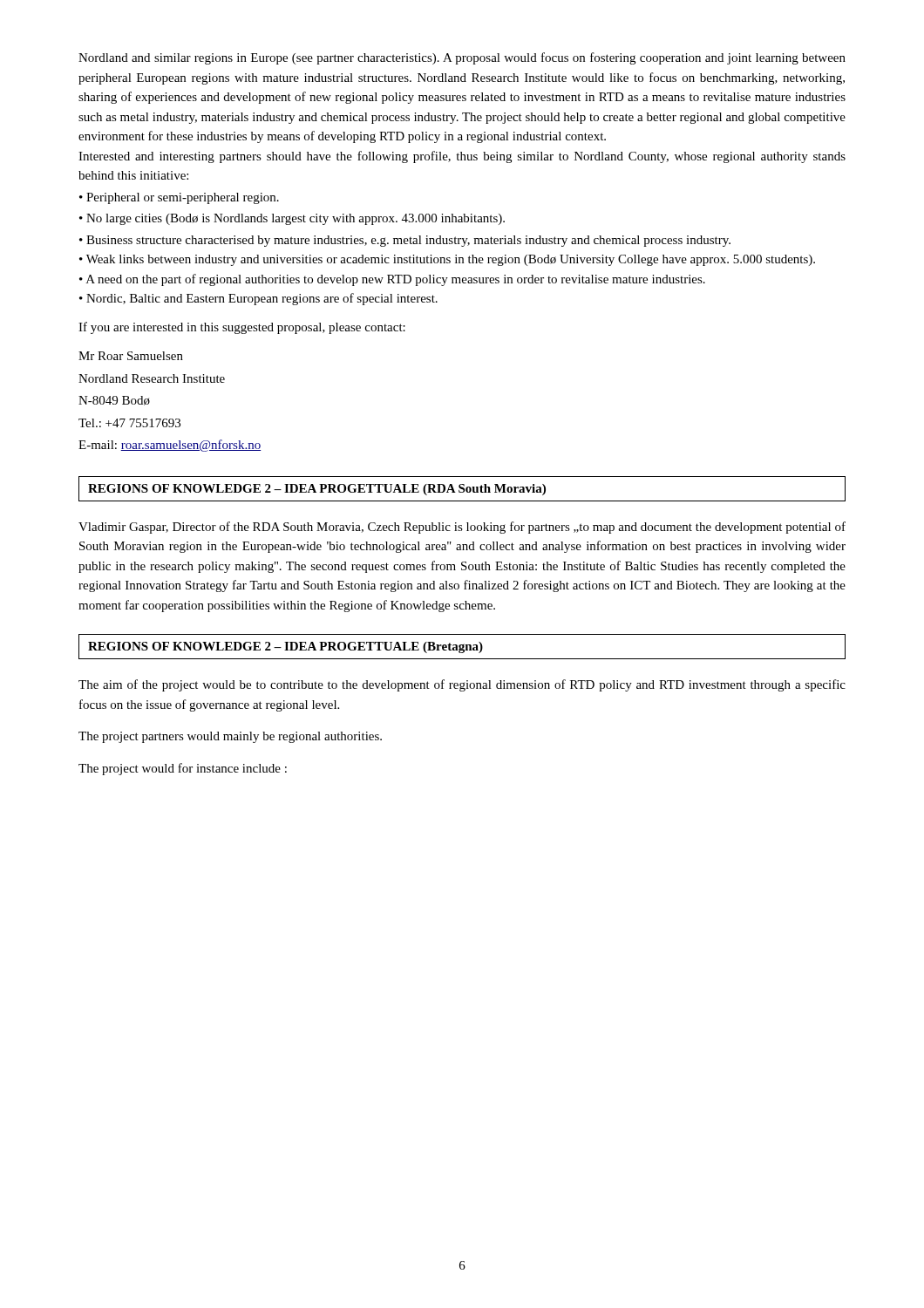
Task: Find the list item containing "• Peripheral or semi-peripheral"
Action: (x=179, y=197)
